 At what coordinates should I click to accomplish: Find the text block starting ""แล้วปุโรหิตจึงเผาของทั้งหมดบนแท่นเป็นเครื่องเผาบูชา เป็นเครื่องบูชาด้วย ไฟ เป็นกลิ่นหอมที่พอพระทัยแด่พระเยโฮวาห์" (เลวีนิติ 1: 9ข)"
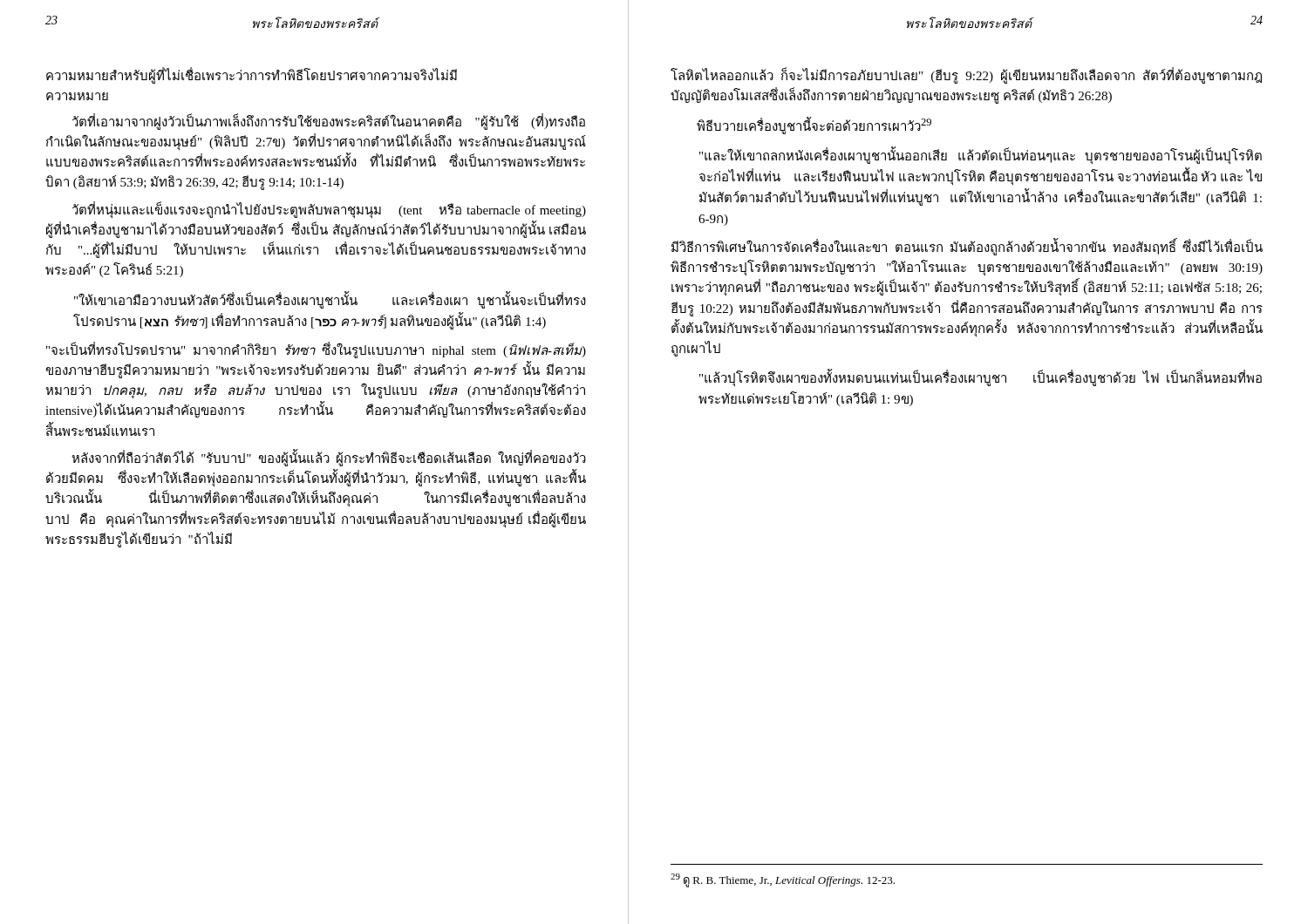point(981,389)
